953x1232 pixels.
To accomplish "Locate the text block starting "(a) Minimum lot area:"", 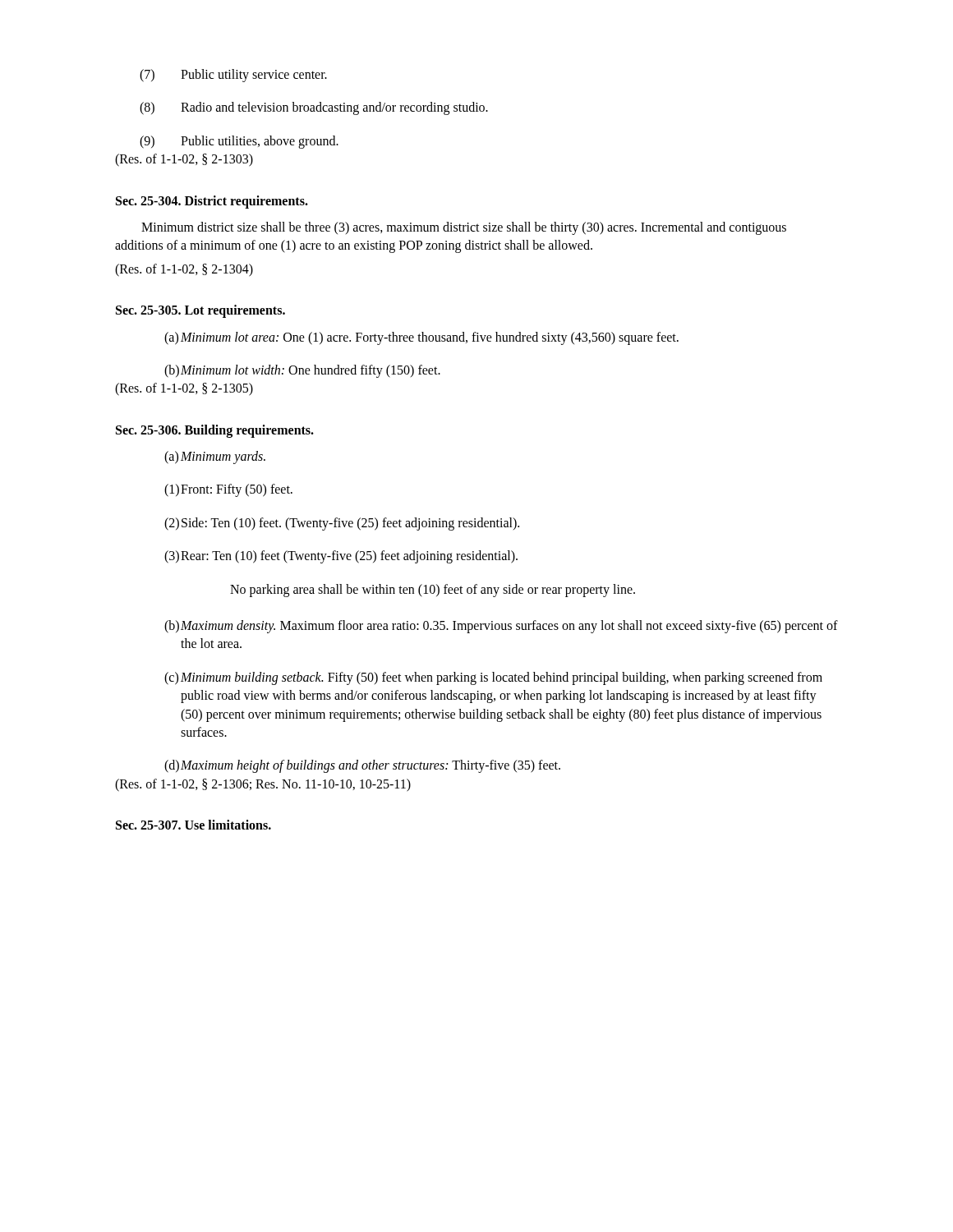I will (476, 337).
